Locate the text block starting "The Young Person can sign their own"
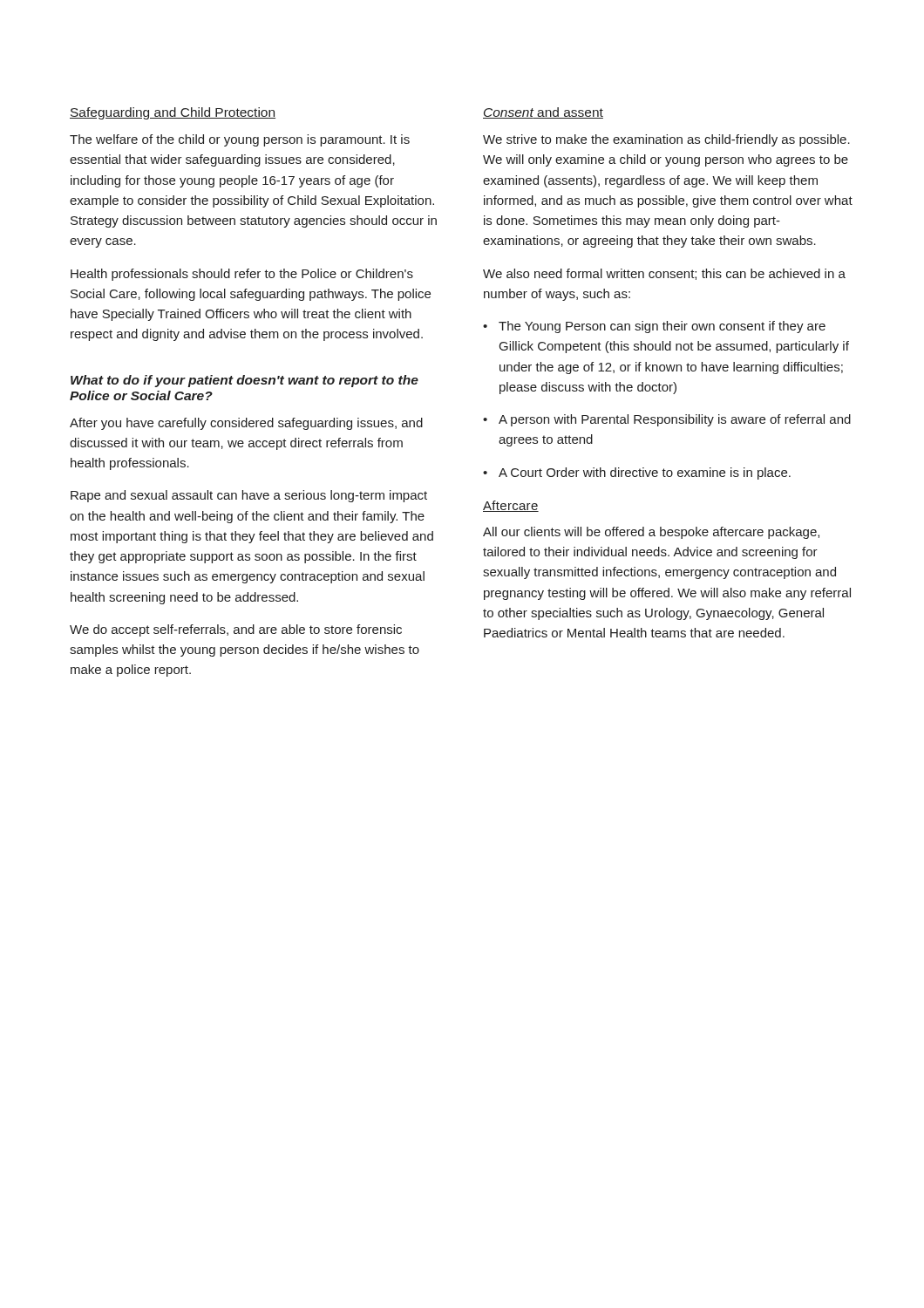The width and height of the screenshot is (924, 1308). pos(669,356)
